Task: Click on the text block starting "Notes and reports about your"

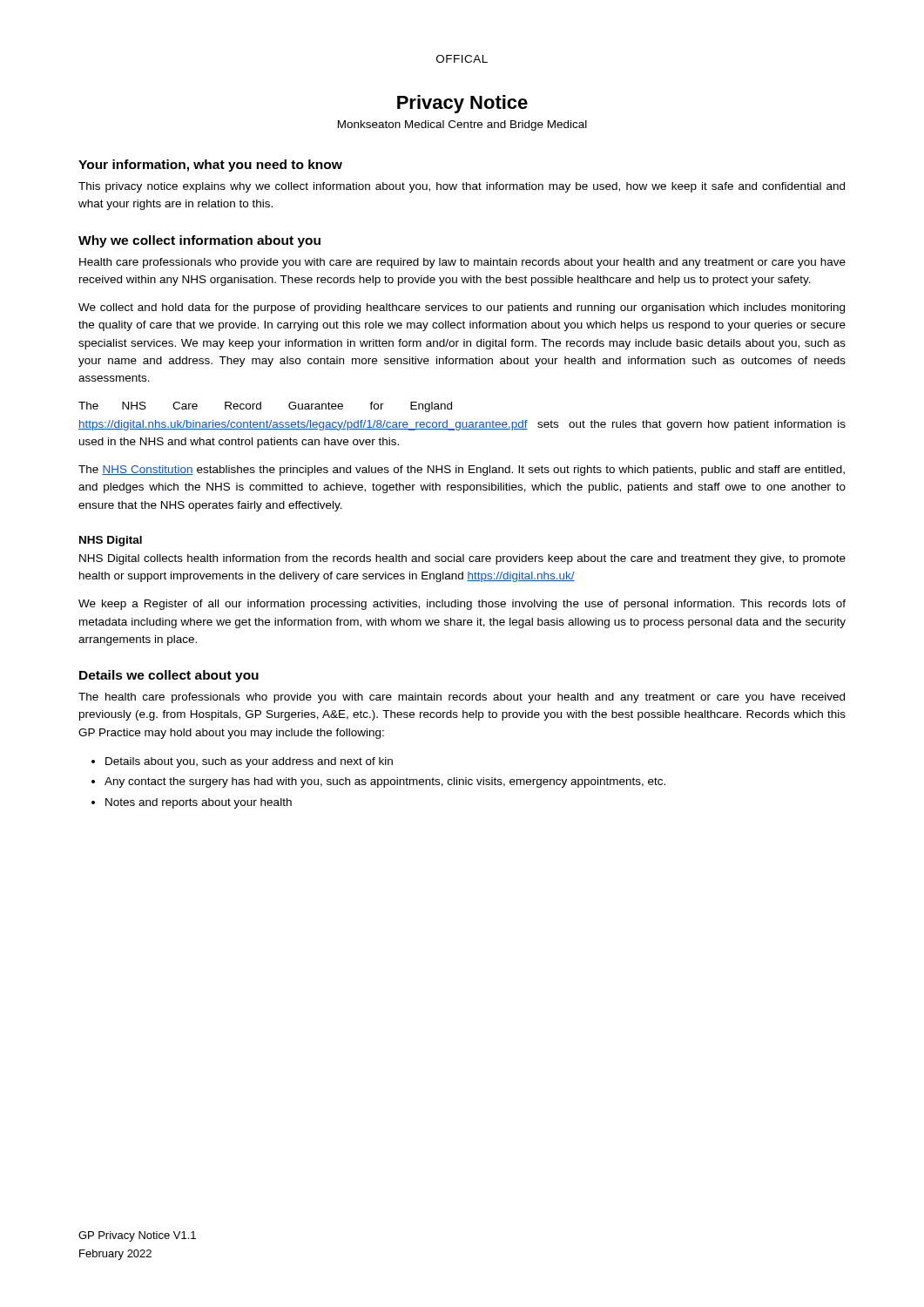Action: [x=198, y=802]
